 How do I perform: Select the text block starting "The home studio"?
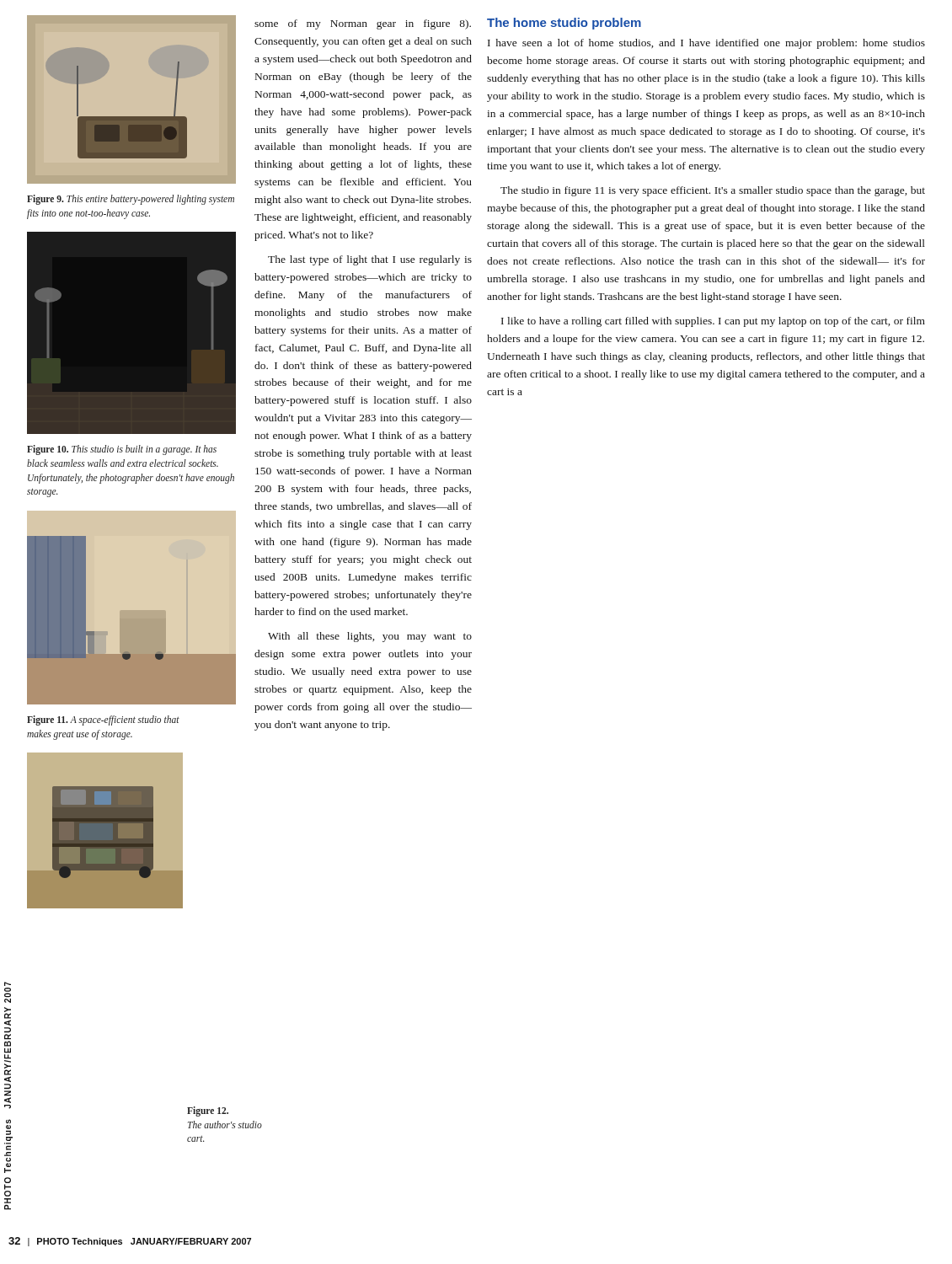(564, 22)
